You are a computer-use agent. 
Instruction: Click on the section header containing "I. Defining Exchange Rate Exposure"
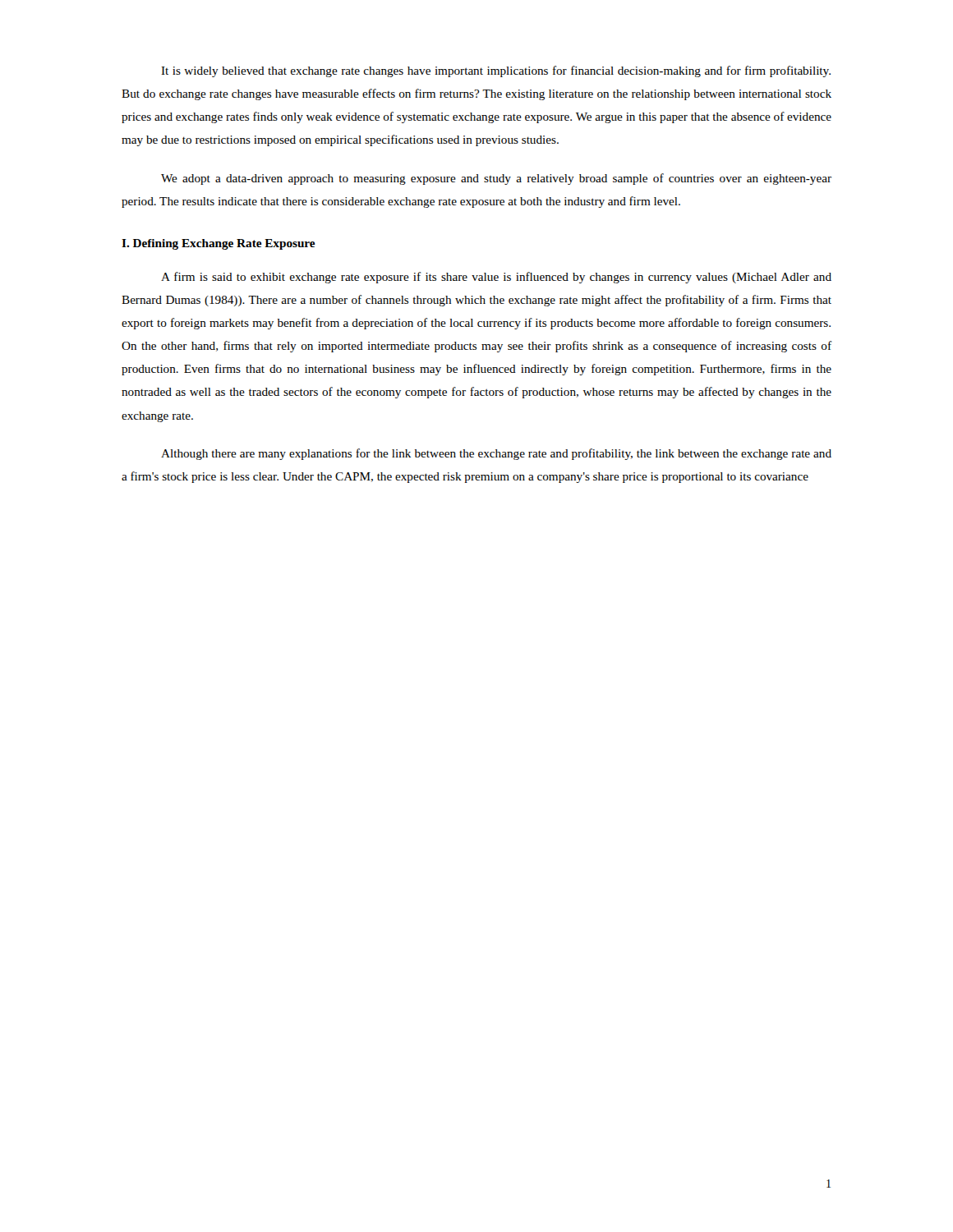[x=218, y=243]
